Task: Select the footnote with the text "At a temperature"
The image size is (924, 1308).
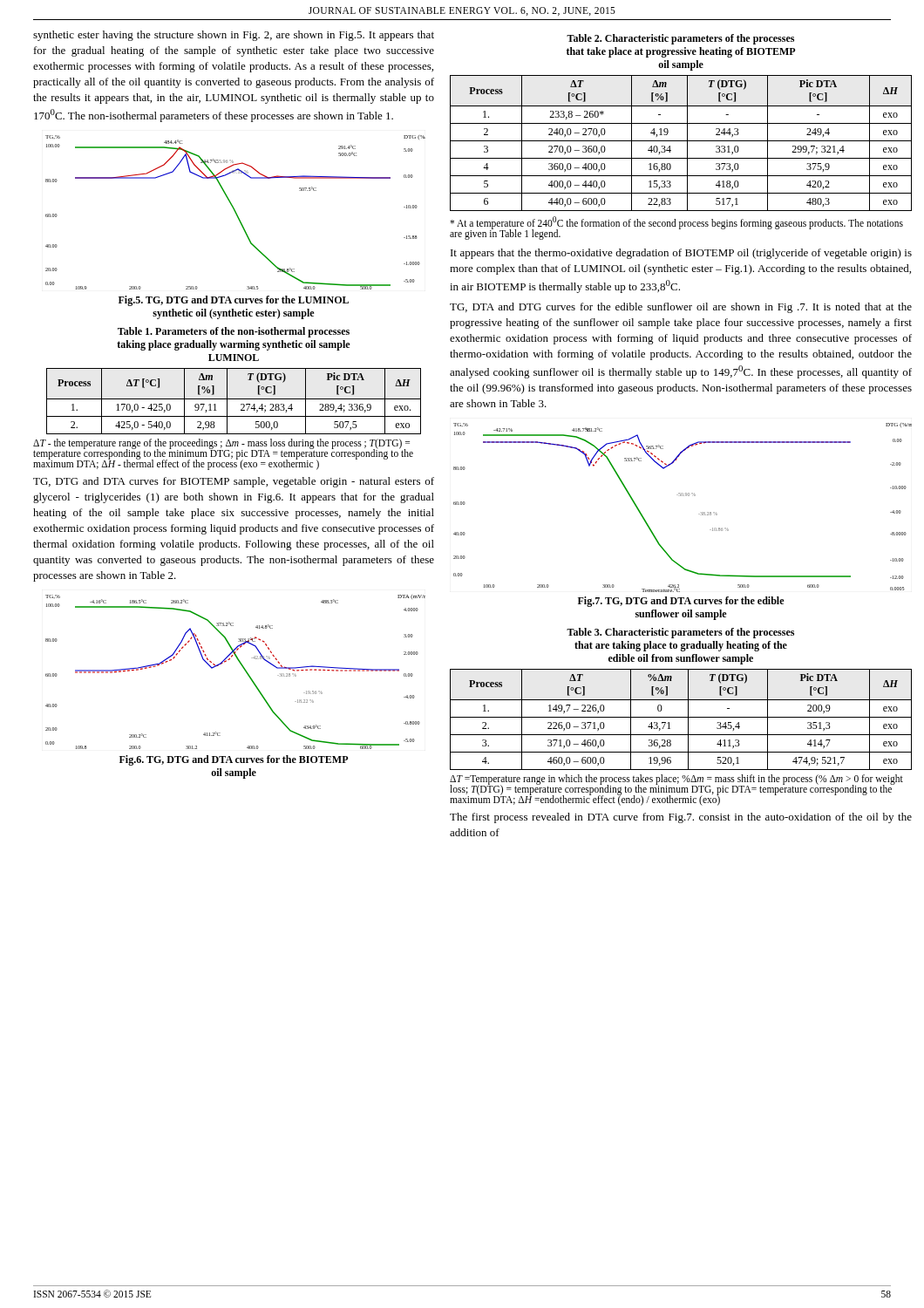Action: (x=676, y=227)
